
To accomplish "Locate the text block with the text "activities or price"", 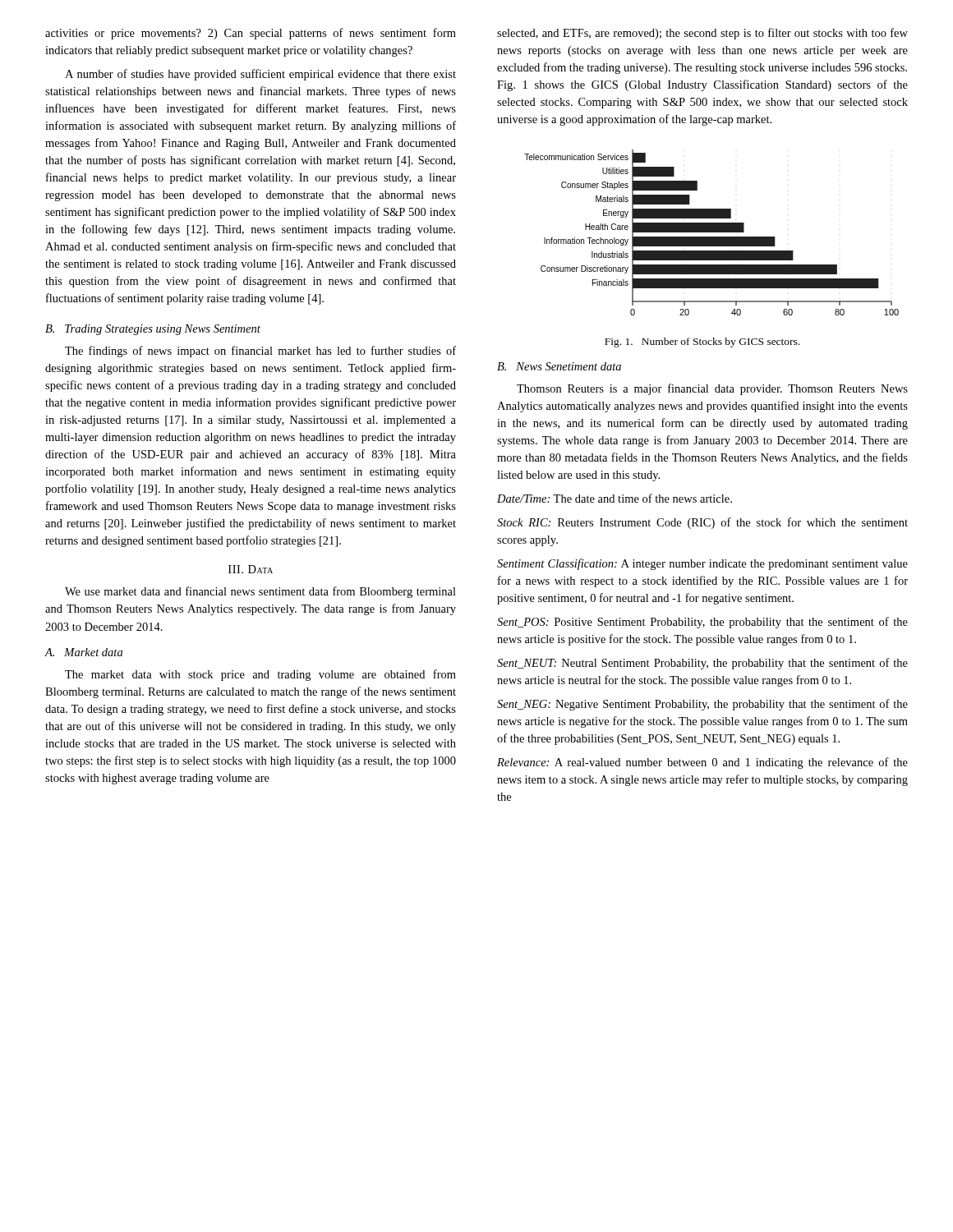I will point(251,166).
